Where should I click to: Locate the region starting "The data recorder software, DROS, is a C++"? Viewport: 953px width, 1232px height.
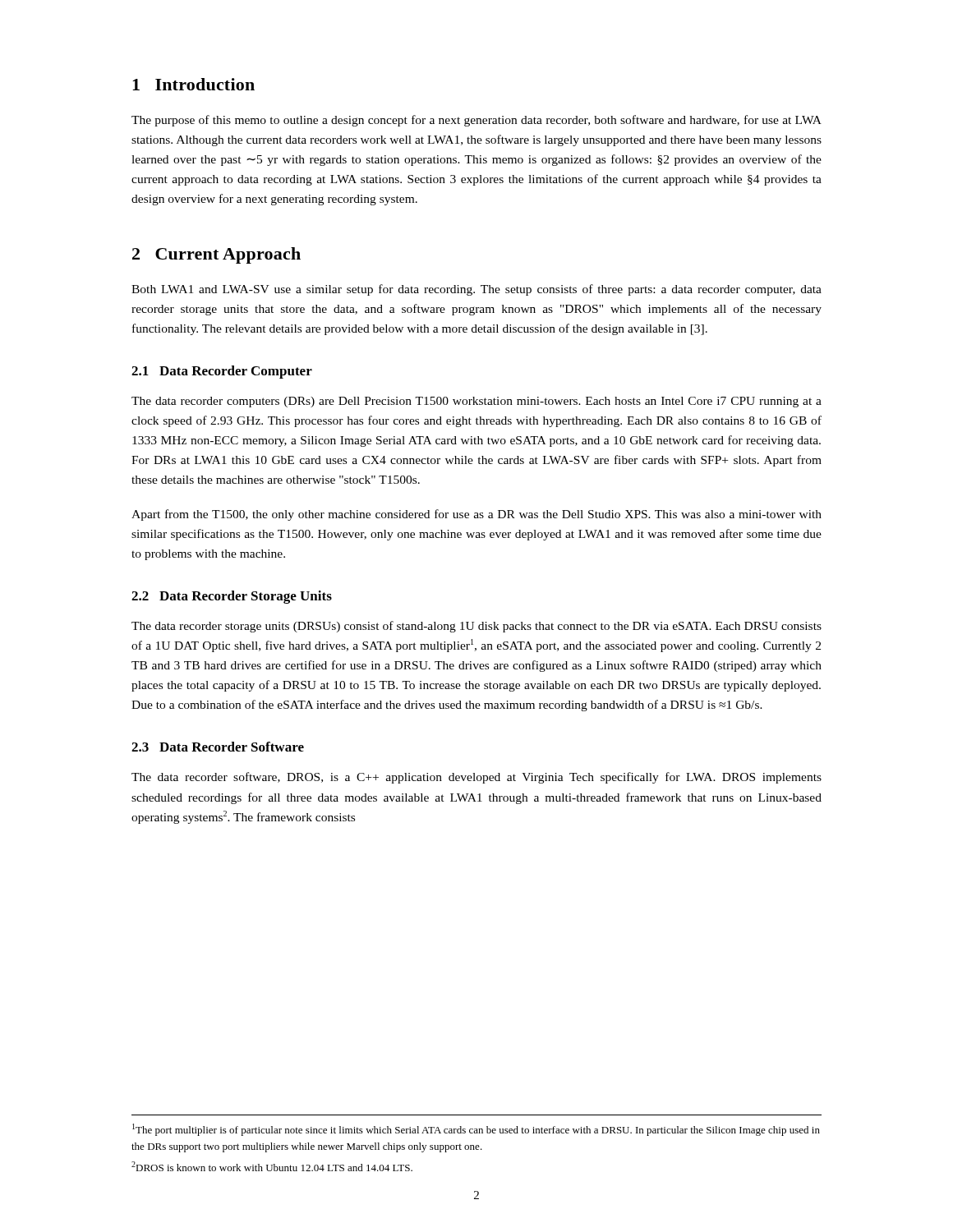(476, 797)
